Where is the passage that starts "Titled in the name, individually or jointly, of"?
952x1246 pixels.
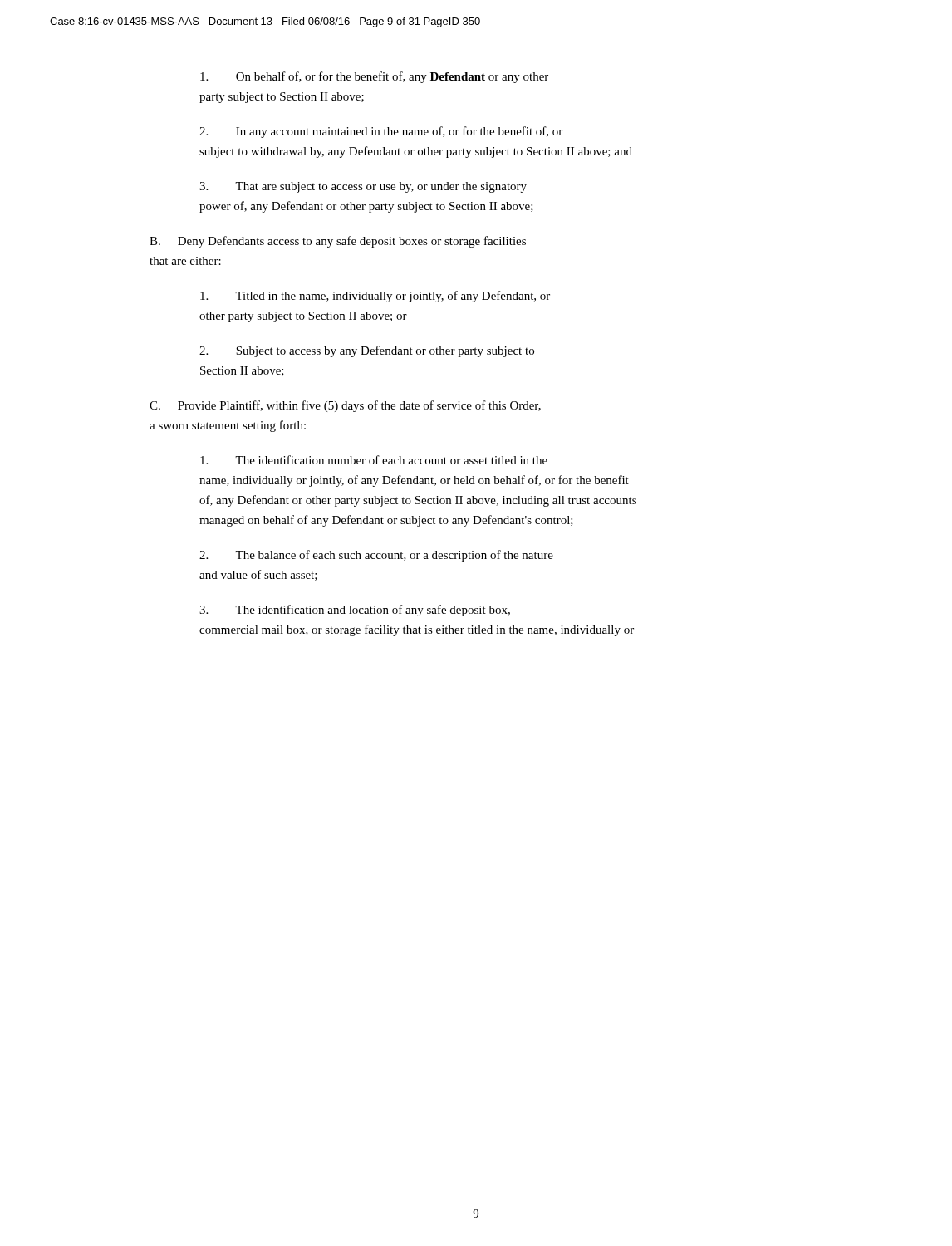[534, 306]
